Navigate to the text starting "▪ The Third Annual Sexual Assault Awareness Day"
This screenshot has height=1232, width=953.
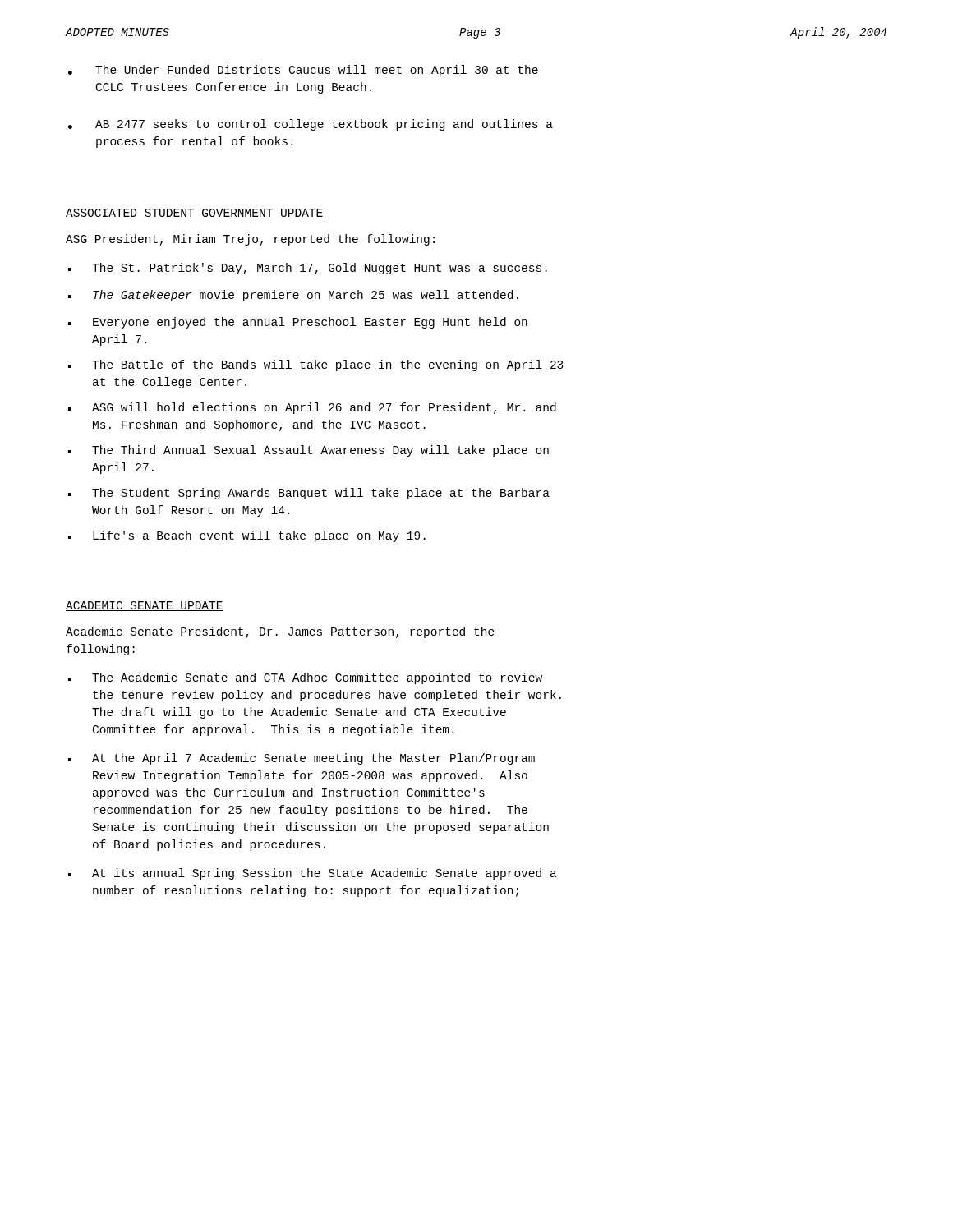(x=308, y=460)
